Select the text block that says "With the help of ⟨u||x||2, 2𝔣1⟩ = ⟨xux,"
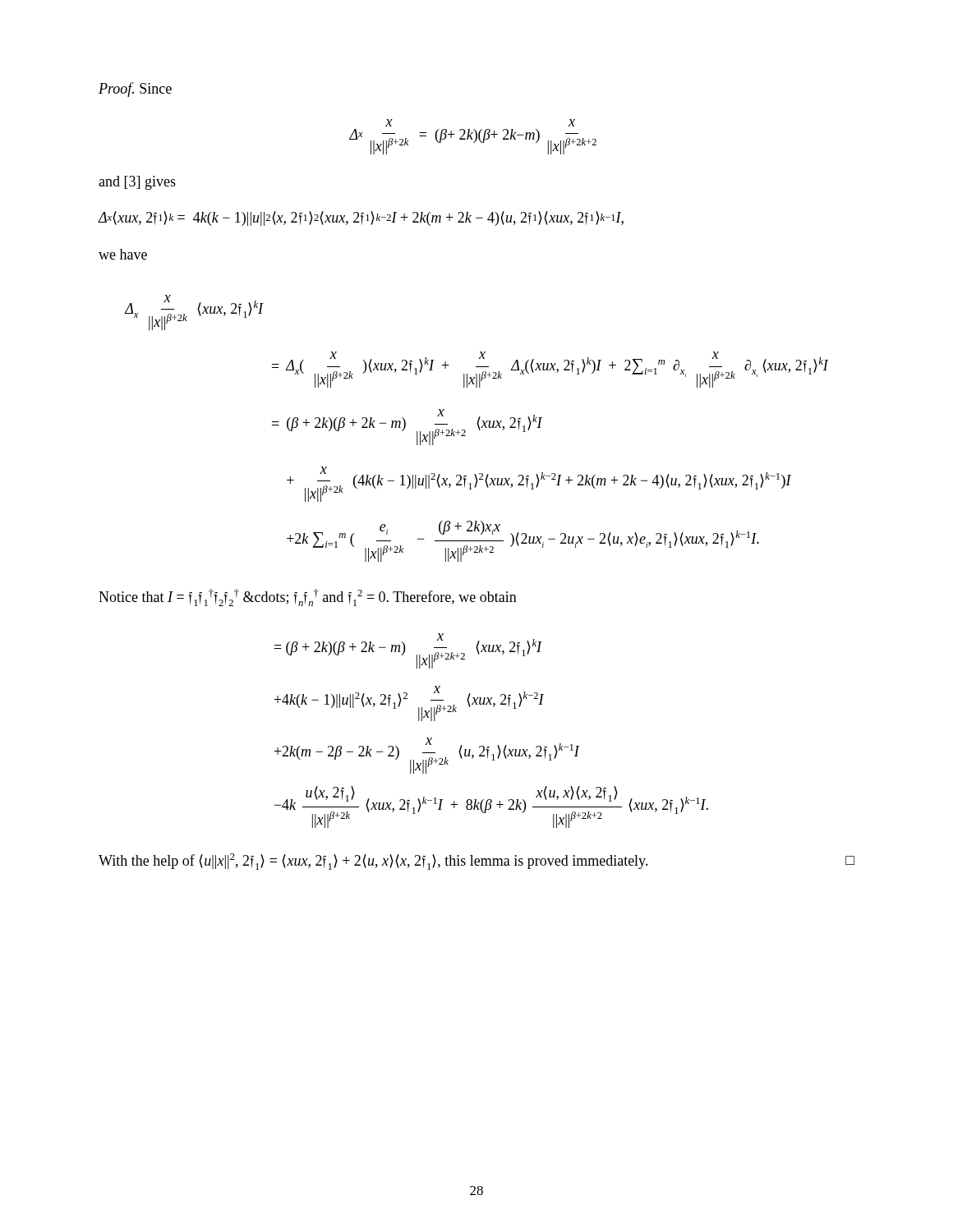 point(476,861)
